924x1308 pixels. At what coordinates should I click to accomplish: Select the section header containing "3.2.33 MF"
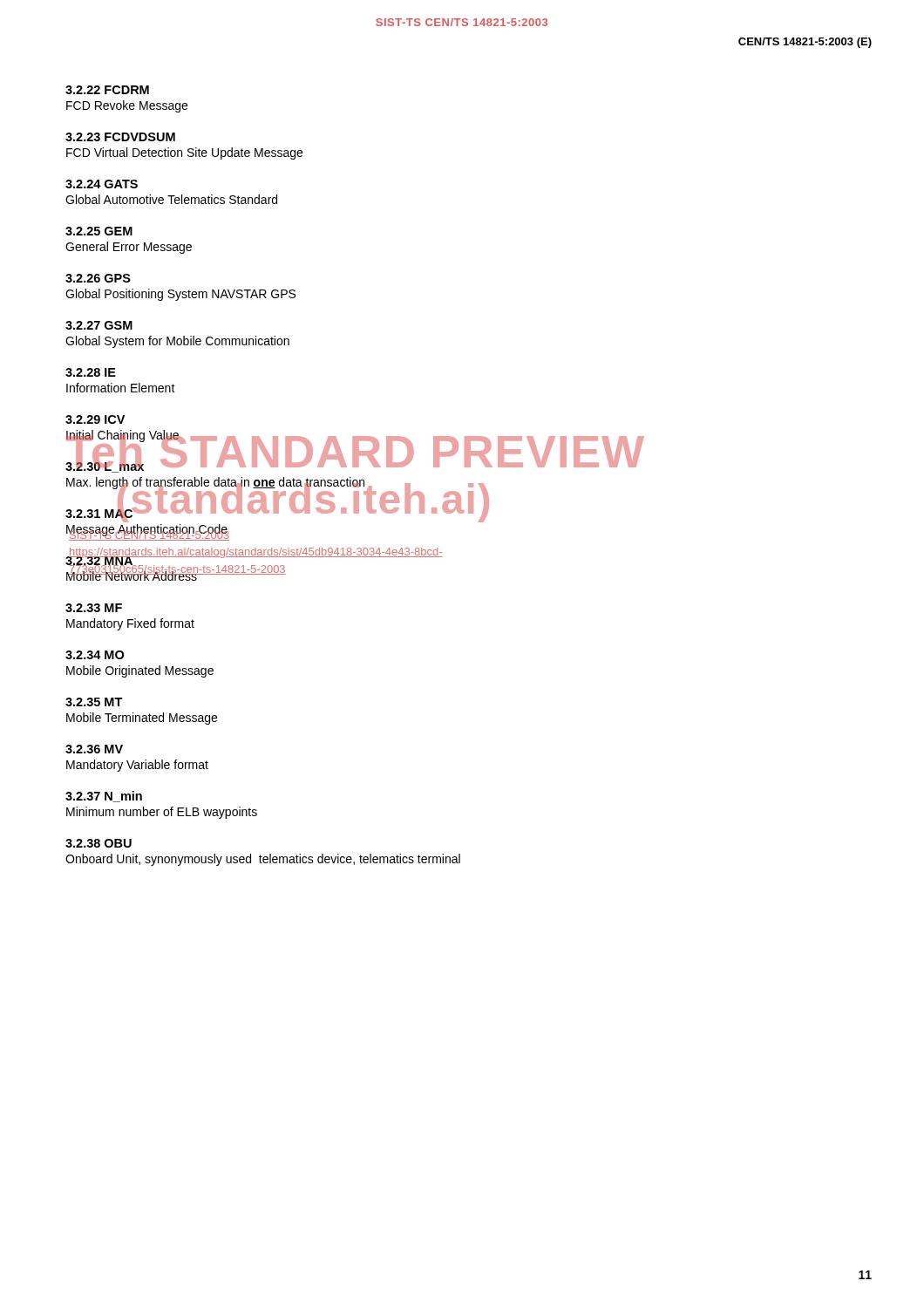[x=94, y=608]
